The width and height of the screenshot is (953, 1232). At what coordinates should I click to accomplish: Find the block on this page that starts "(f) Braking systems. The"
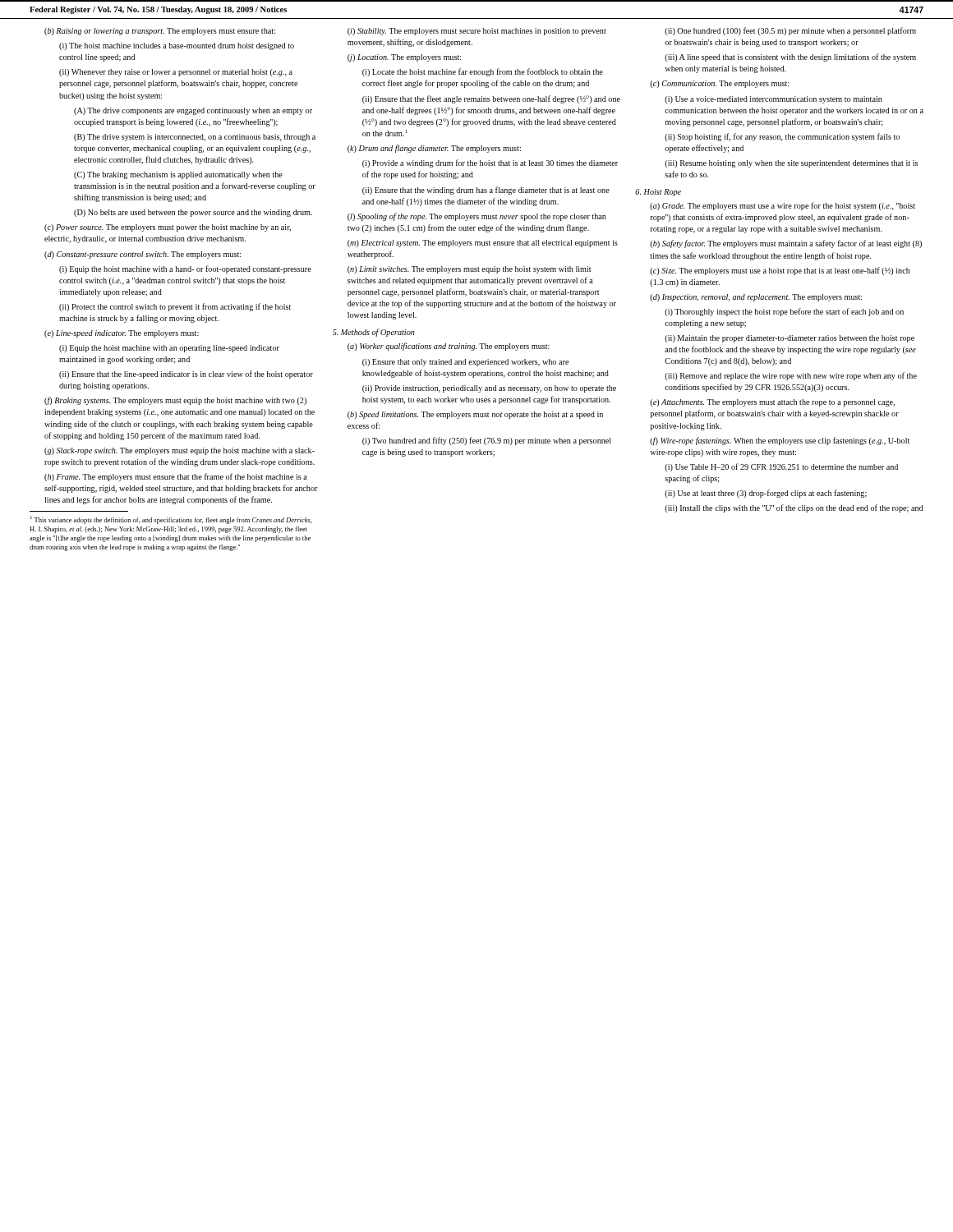[x=174, y=418]
